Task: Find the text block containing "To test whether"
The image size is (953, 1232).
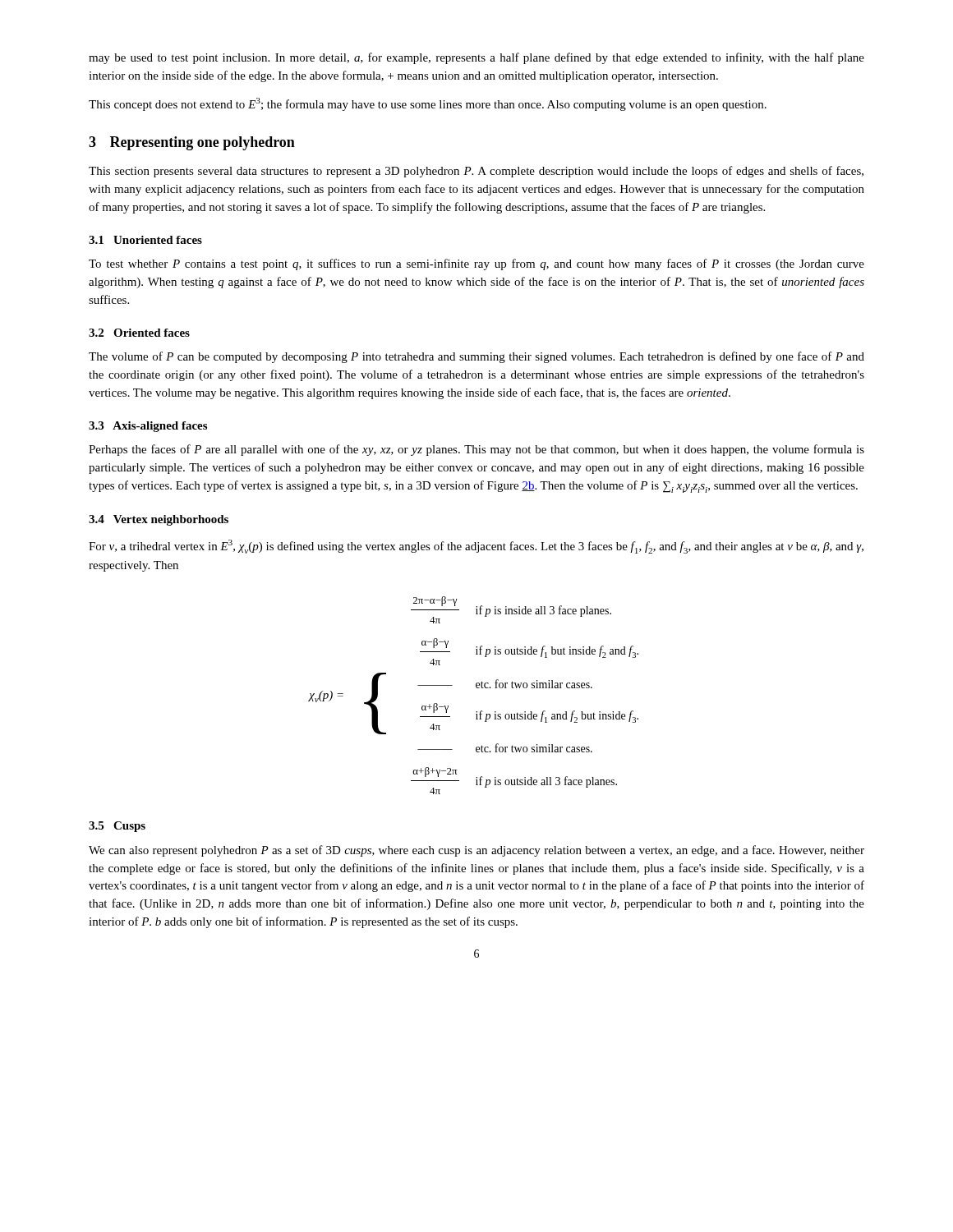Action: pyautogui.click(x=476, y=283)
